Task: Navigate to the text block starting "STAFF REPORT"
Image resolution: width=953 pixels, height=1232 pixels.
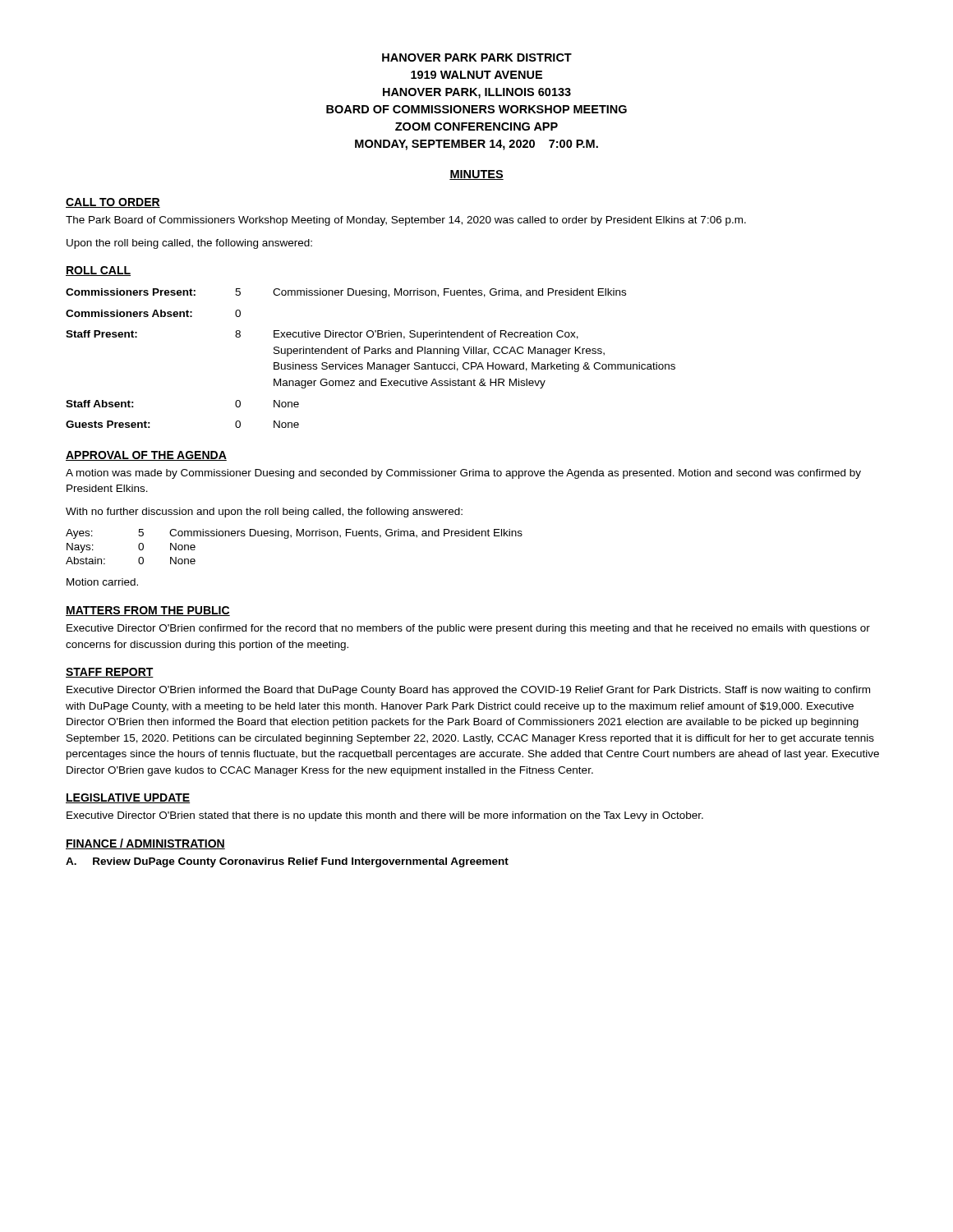Action: pyautogui.click(x=109, y=672)
